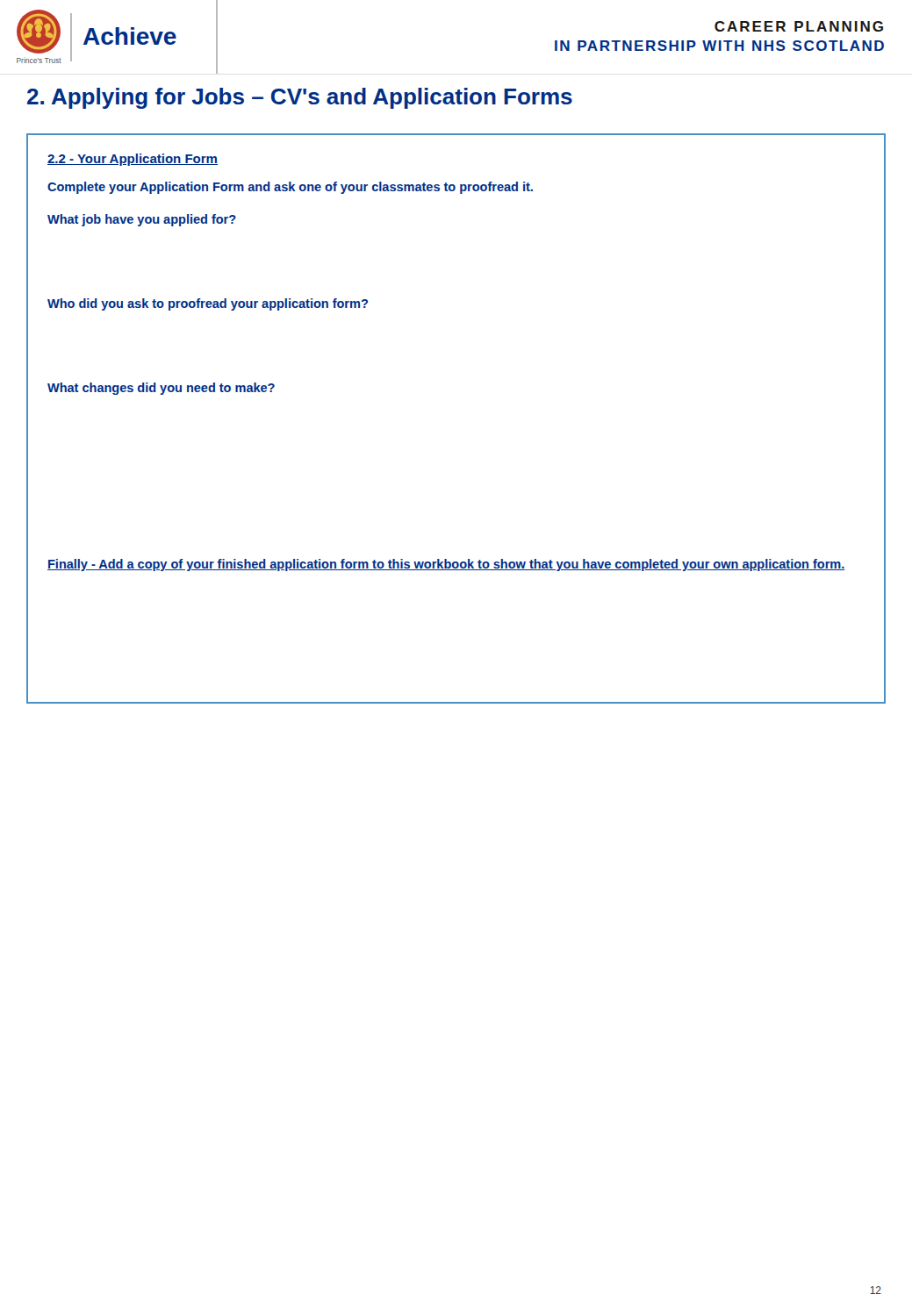Navigate to the text block starting "Who did you ask to"

coord(208,304)
